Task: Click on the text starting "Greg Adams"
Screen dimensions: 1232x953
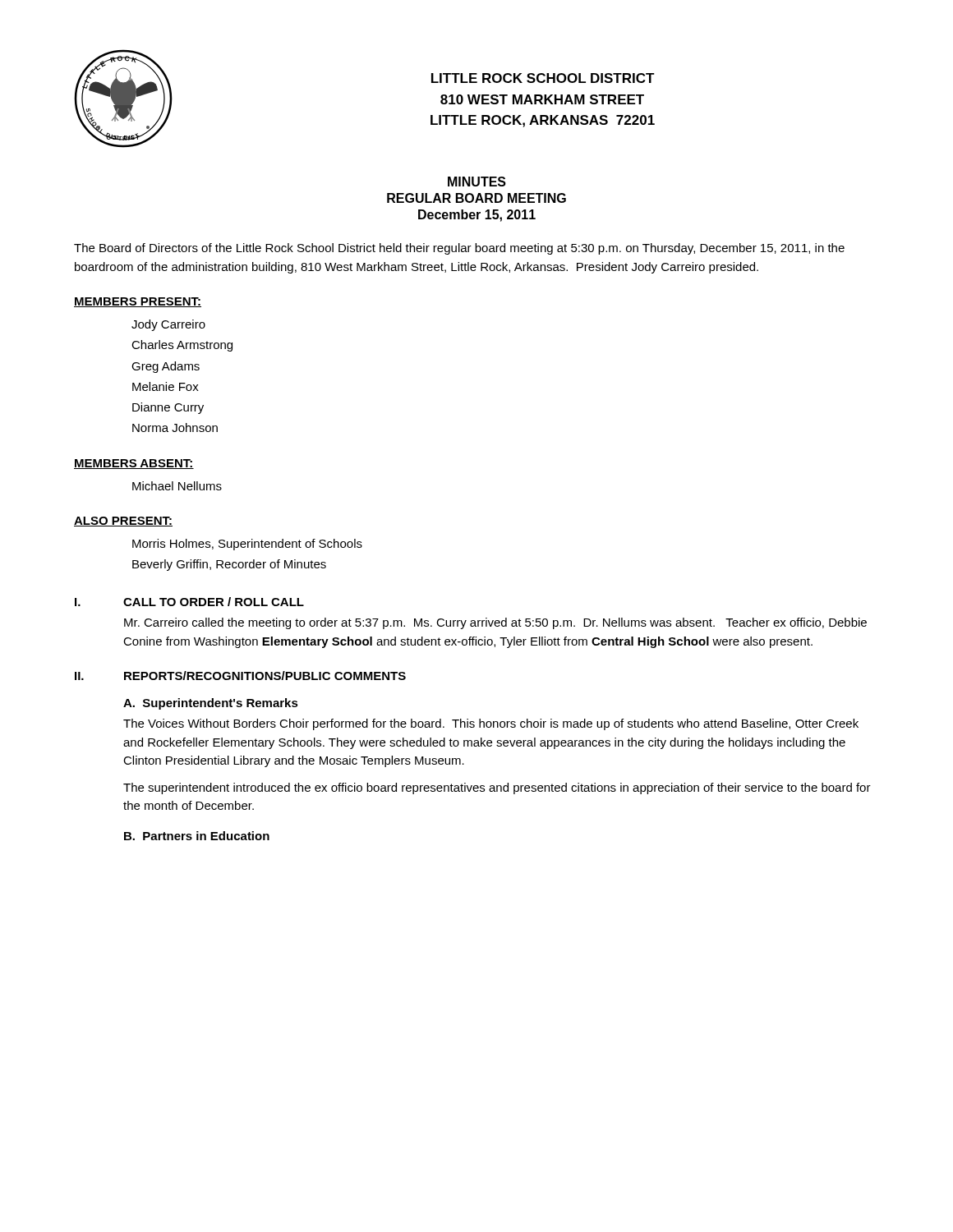Action: coord(166,367)
